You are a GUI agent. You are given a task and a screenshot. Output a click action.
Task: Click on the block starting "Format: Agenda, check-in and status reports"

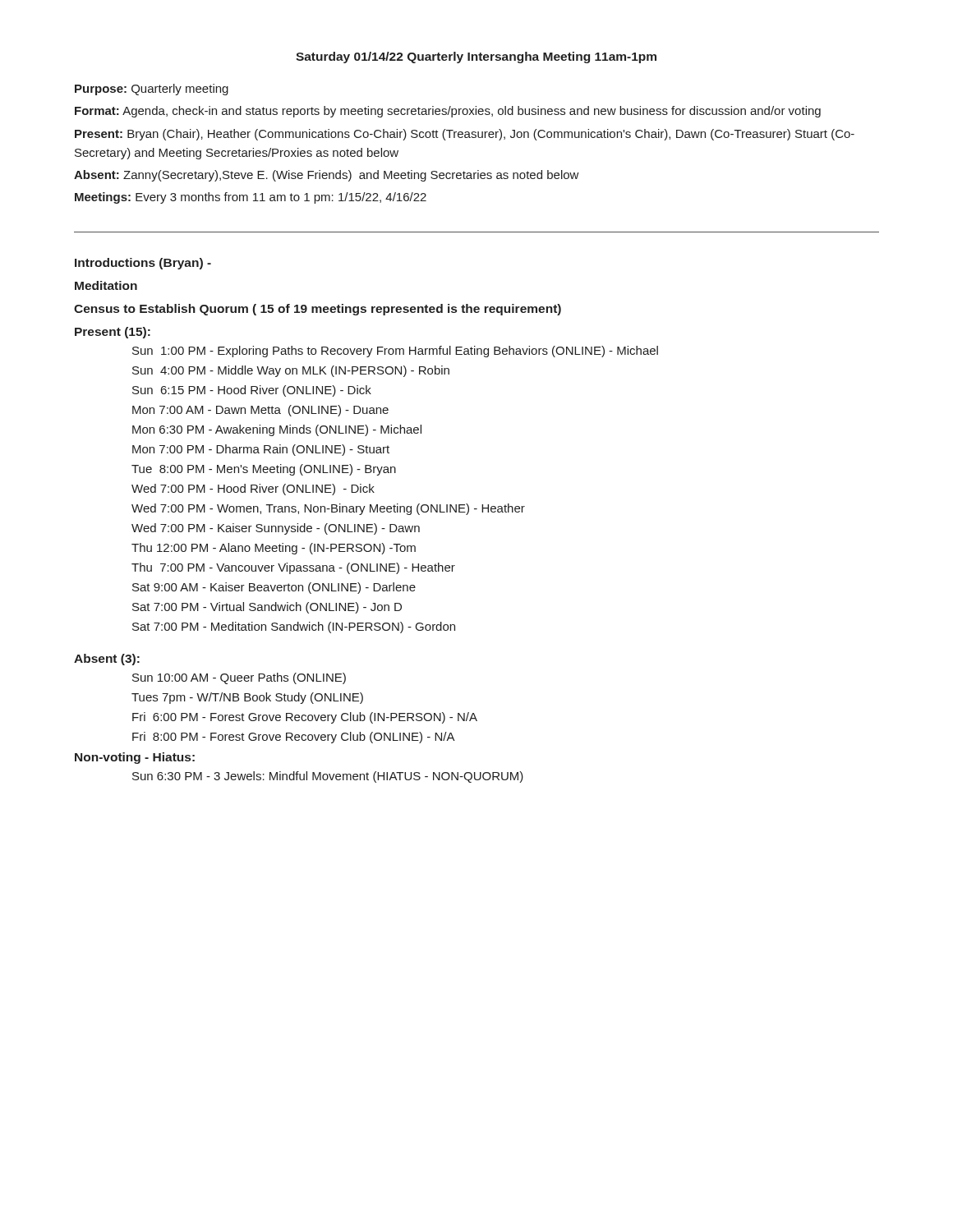point(448,111)
